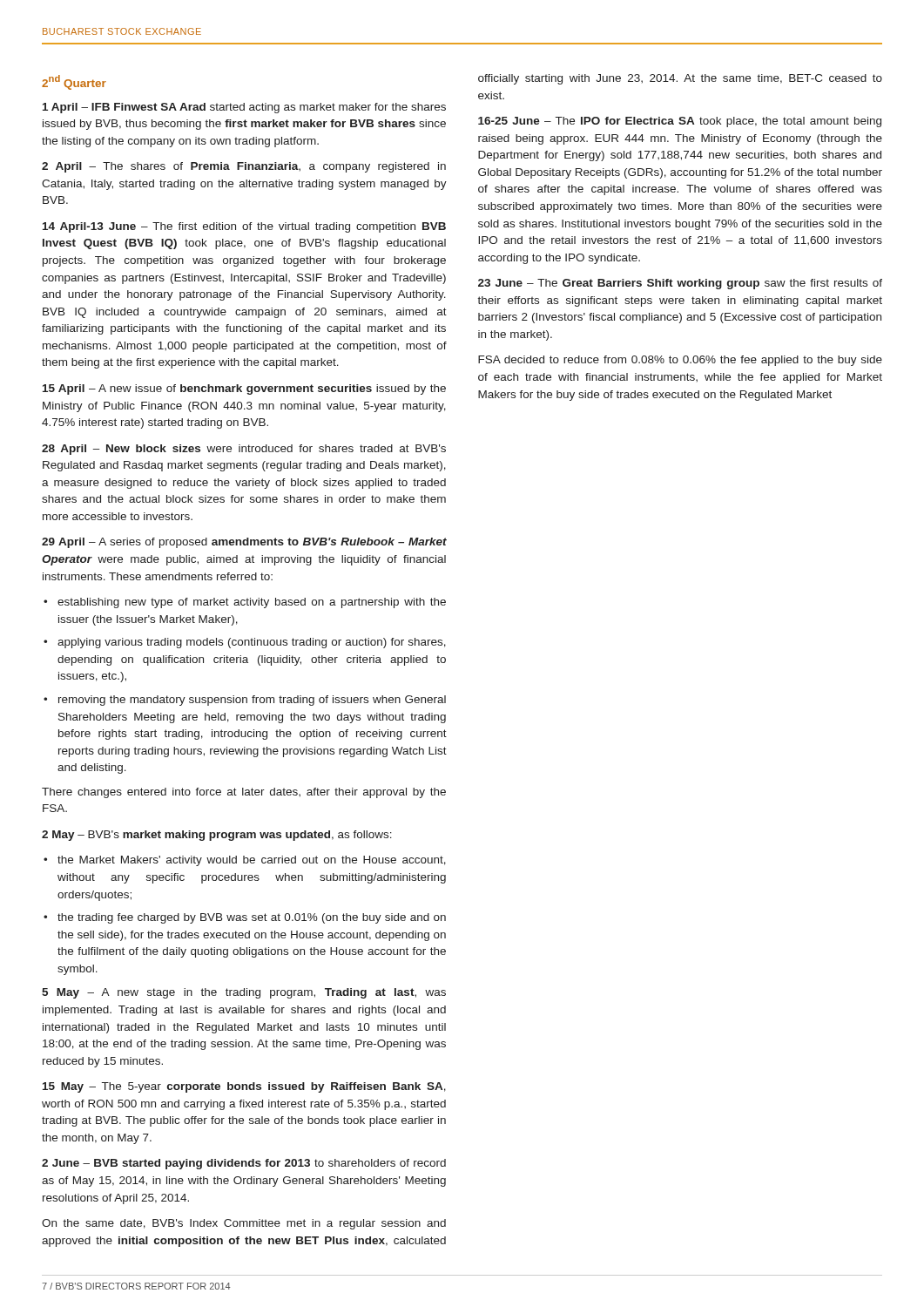This screenshot has height=1307, width=924.
Task: Click the passage that begins "2 June –"
Action: (244, 1180)
